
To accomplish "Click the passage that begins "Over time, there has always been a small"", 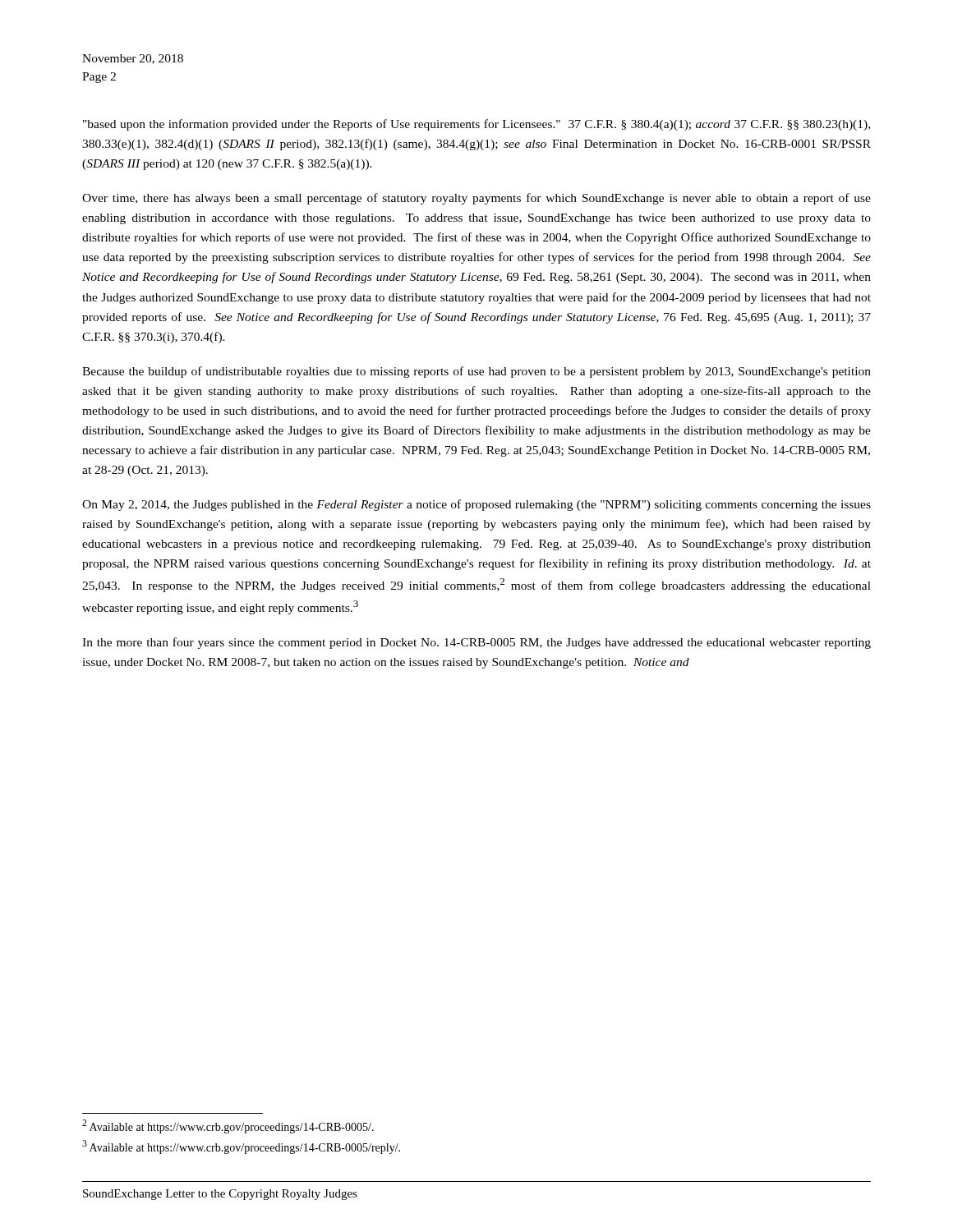I will click(476, 267).
